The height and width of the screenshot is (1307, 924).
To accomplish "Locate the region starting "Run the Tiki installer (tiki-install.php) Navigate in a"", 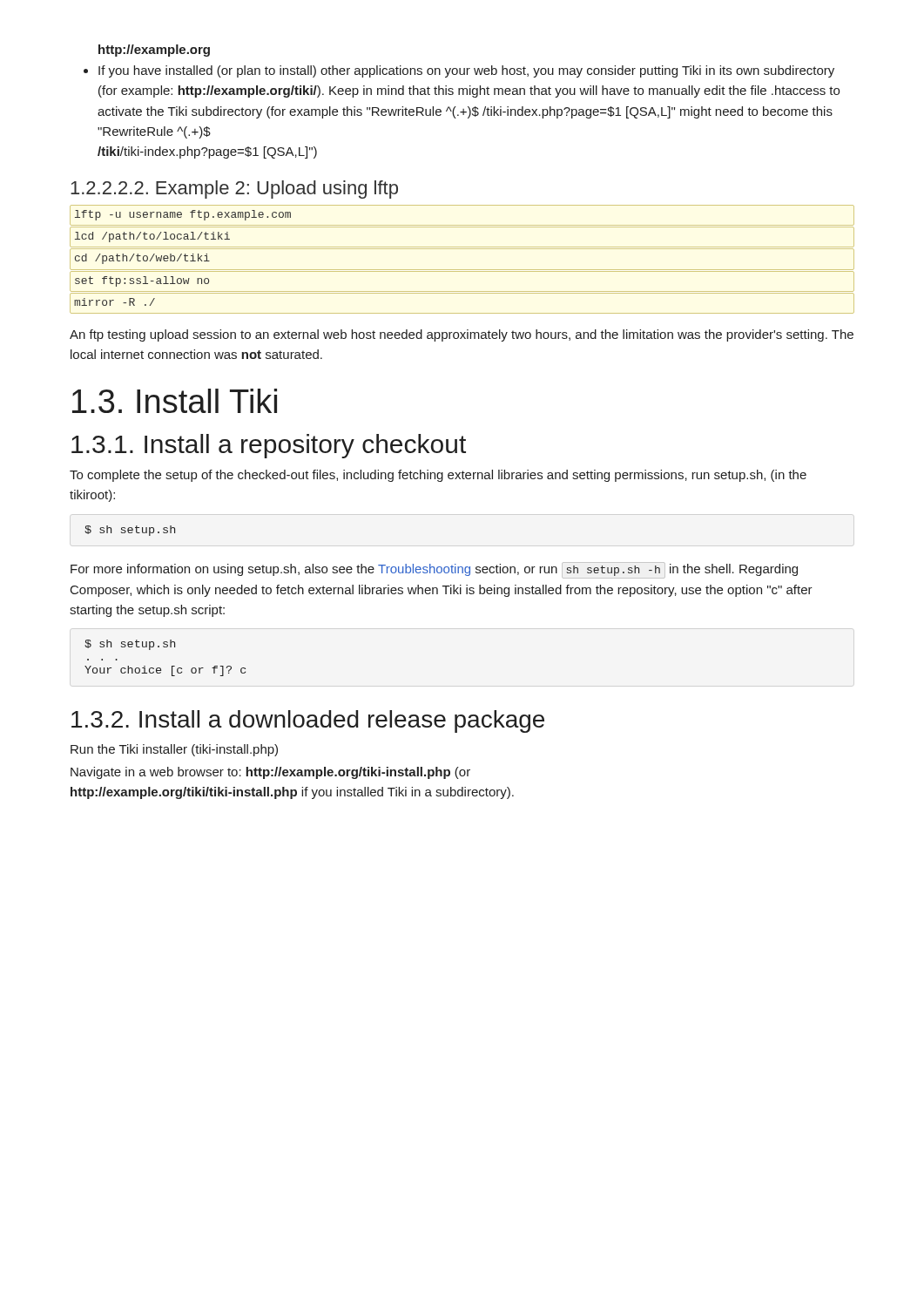I will click(462, 770).
